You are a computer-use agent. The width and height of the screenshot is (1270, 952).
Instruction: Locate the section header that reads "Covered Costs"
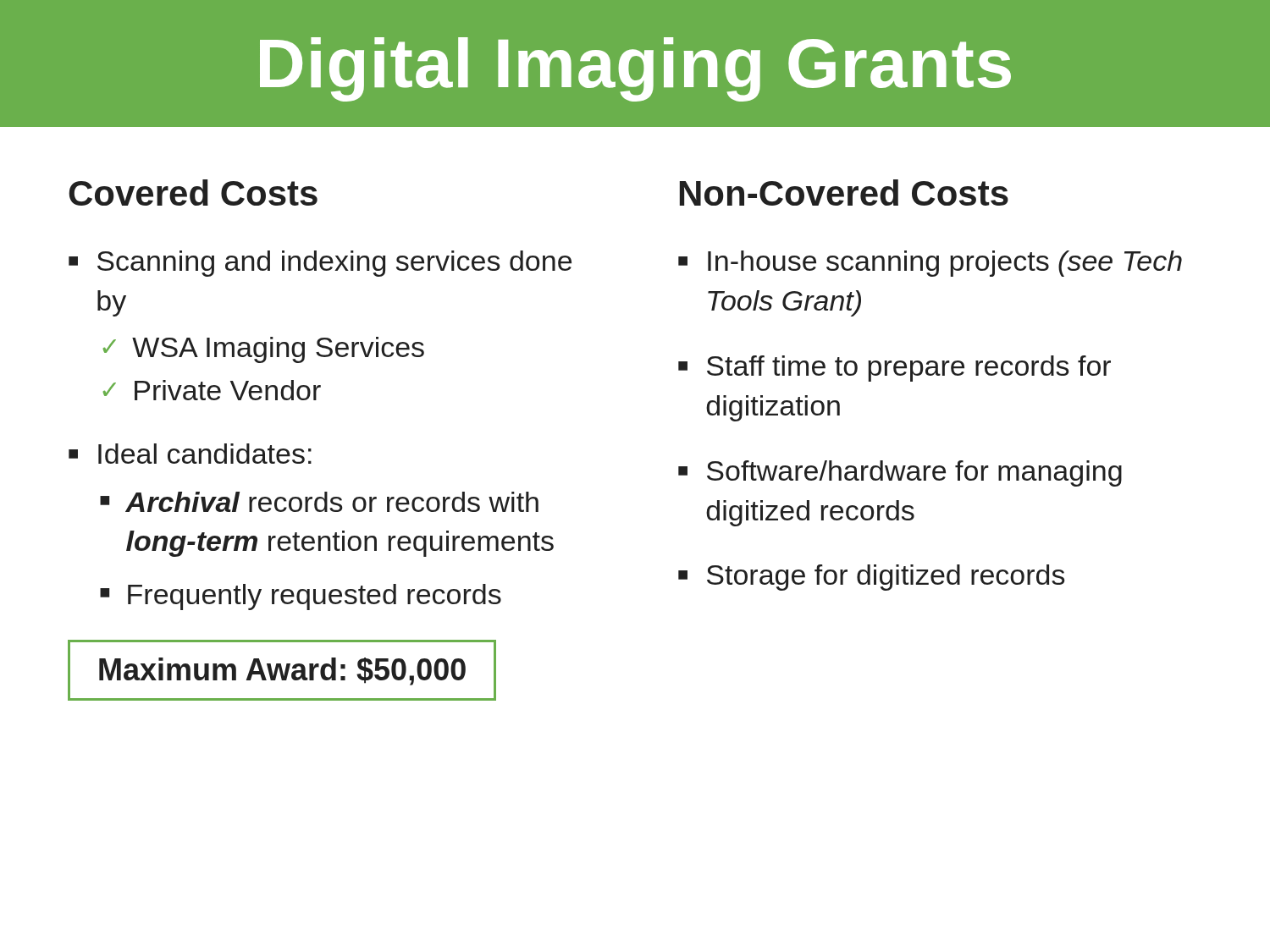pos(193,193)
